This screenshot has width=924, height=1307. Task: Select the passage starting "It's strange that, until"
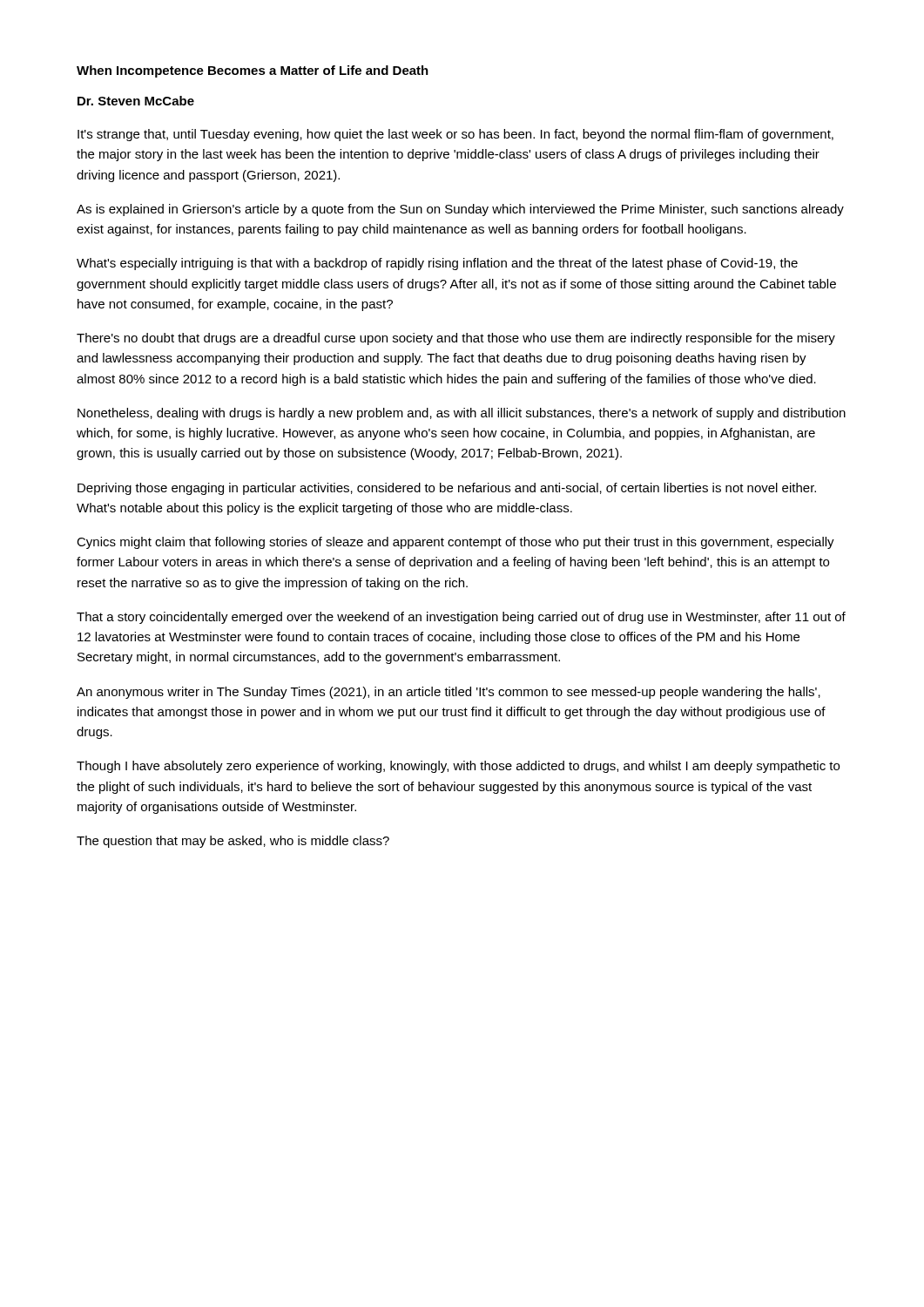pyautogui.click(x=455, y=154)
